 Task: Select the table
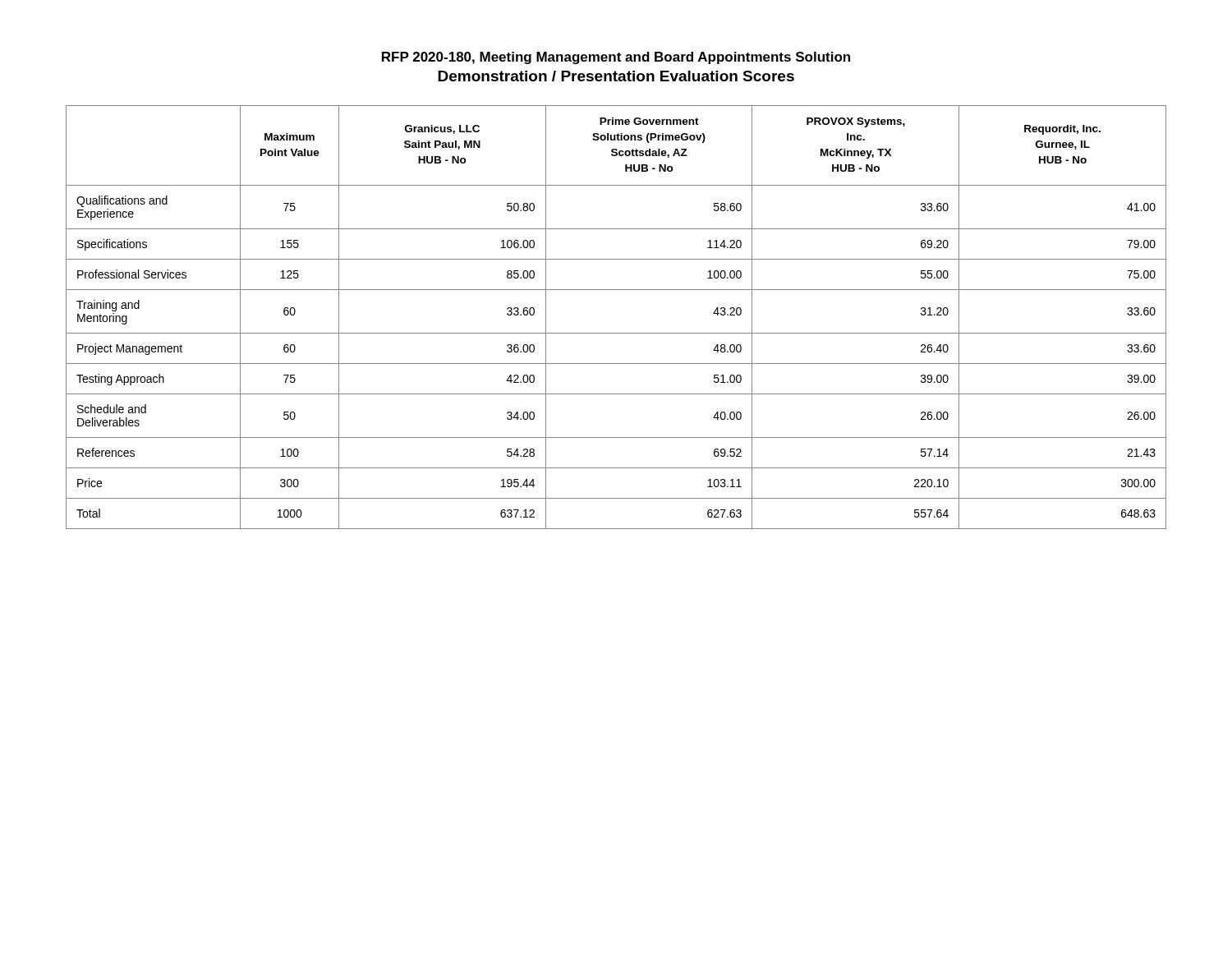[x=616, y=317]
